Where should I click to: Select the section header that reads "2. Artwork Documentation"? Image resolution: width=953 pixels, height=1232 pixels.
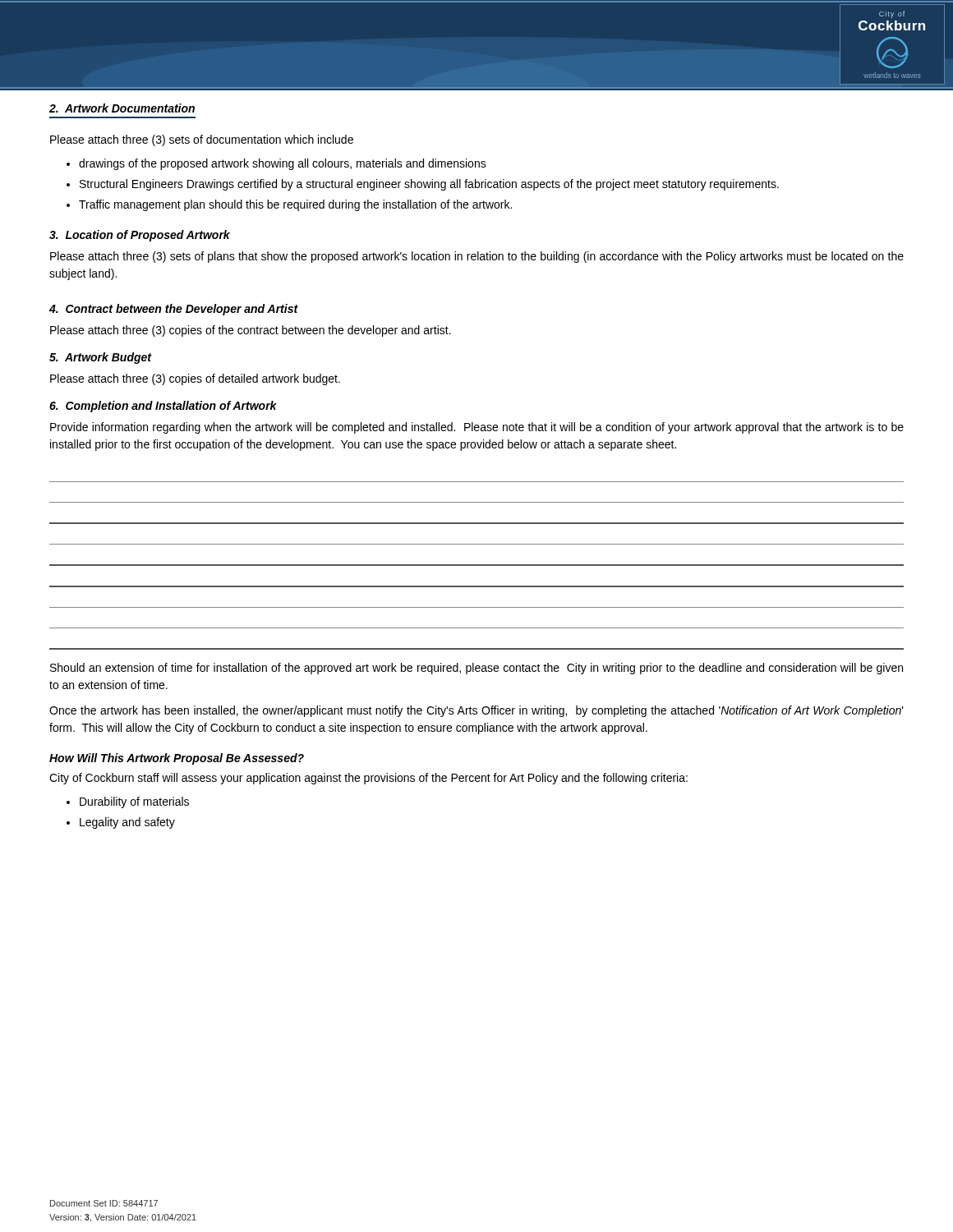point(122,108)
